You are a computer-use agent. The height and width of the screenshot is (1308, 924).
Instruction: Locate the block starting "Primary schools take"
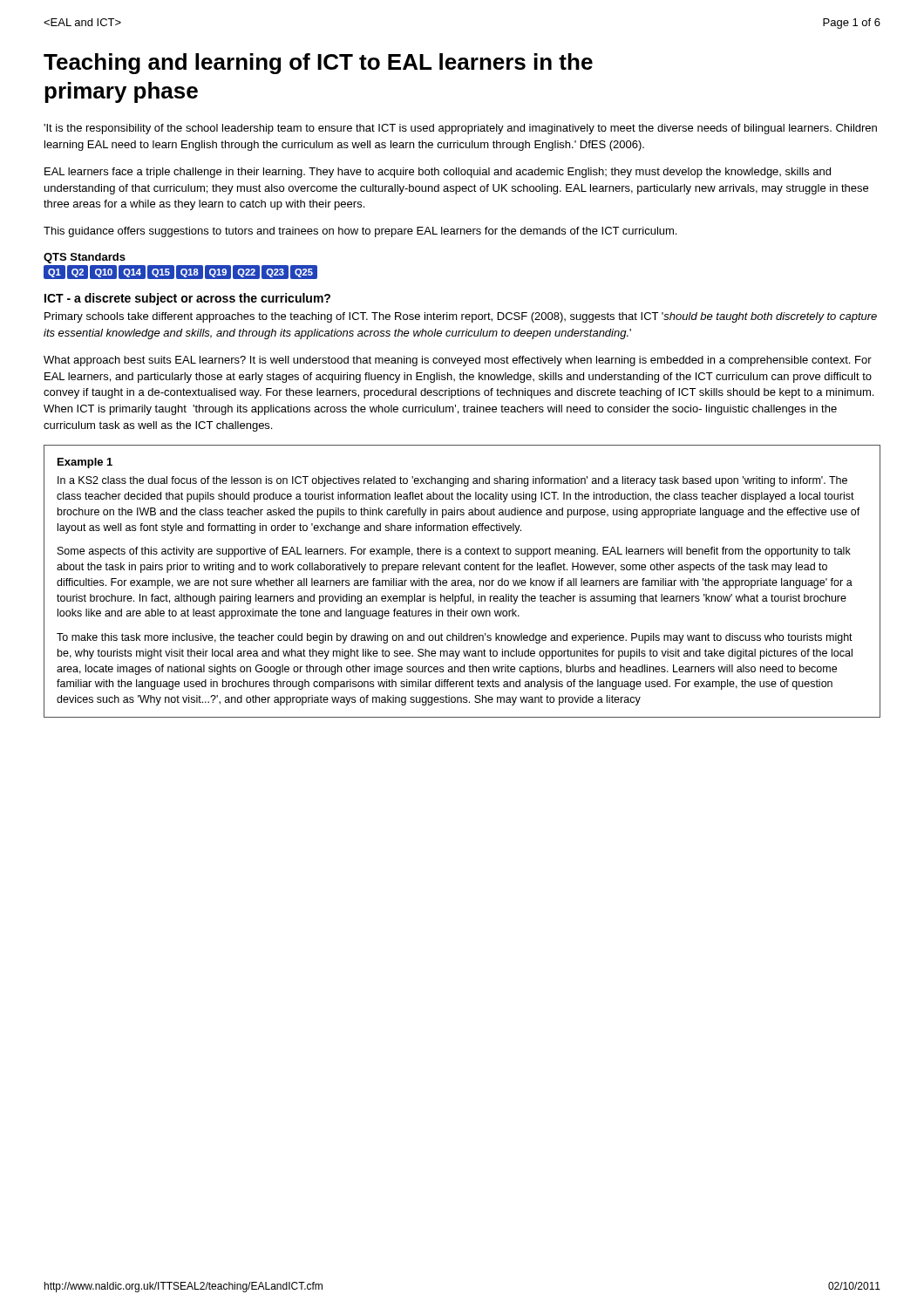coord(460,324)
